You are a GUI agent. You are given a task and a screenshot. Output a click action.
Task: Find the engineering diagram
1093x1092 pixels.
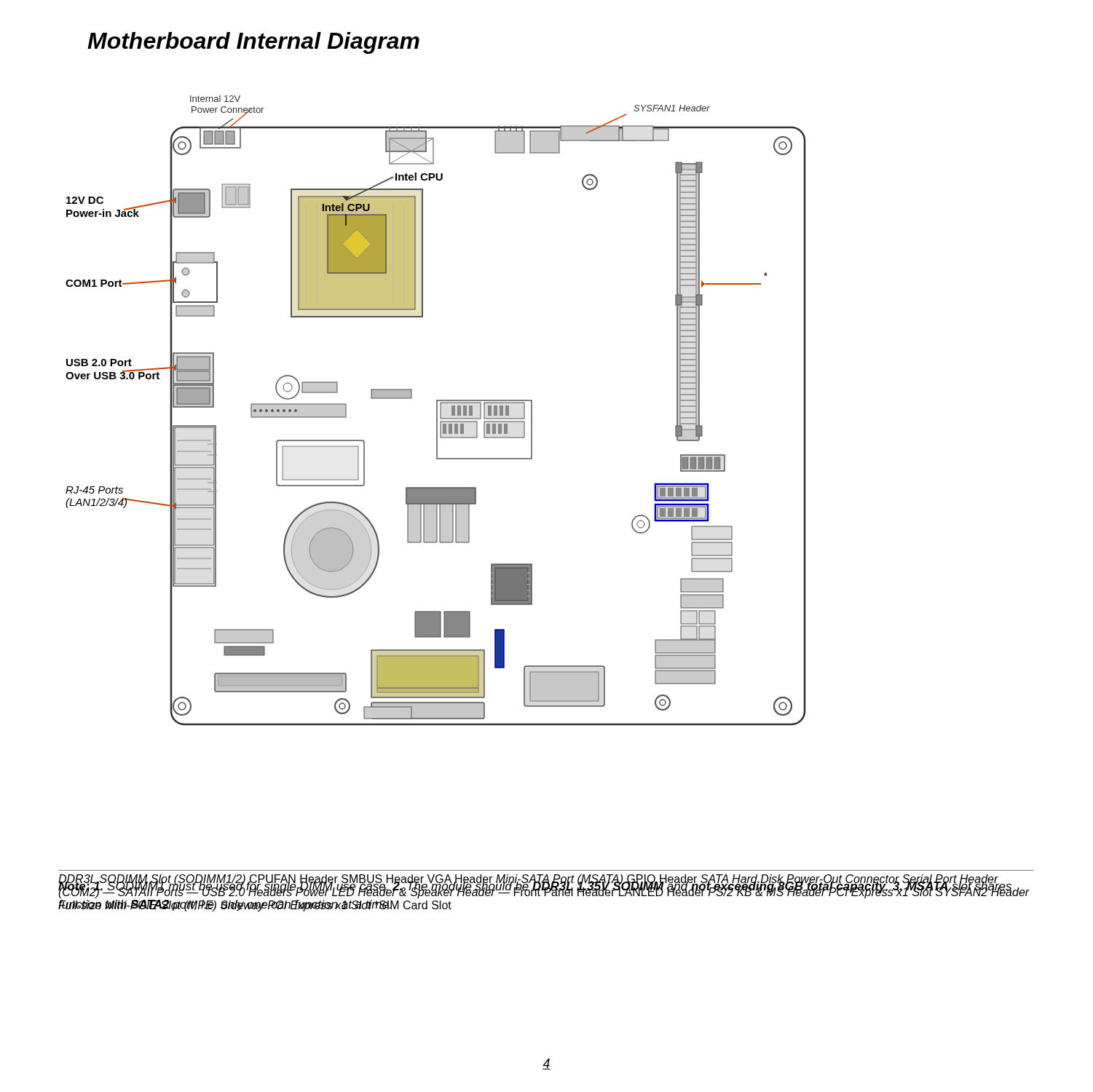point(546,451)
